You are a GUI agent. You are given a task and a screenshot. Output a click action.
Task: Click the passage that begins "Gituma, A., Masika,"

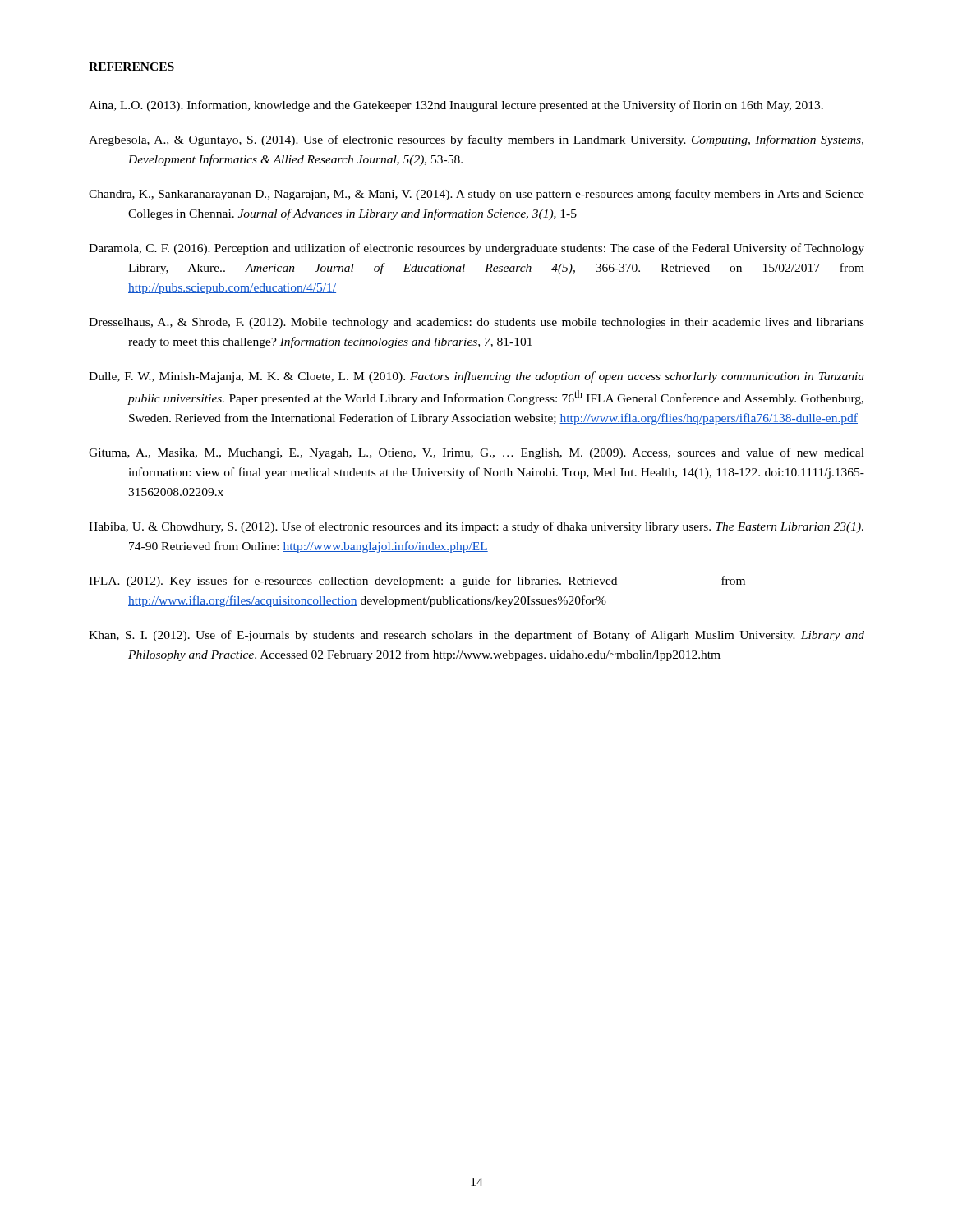(x=476, y=472)
